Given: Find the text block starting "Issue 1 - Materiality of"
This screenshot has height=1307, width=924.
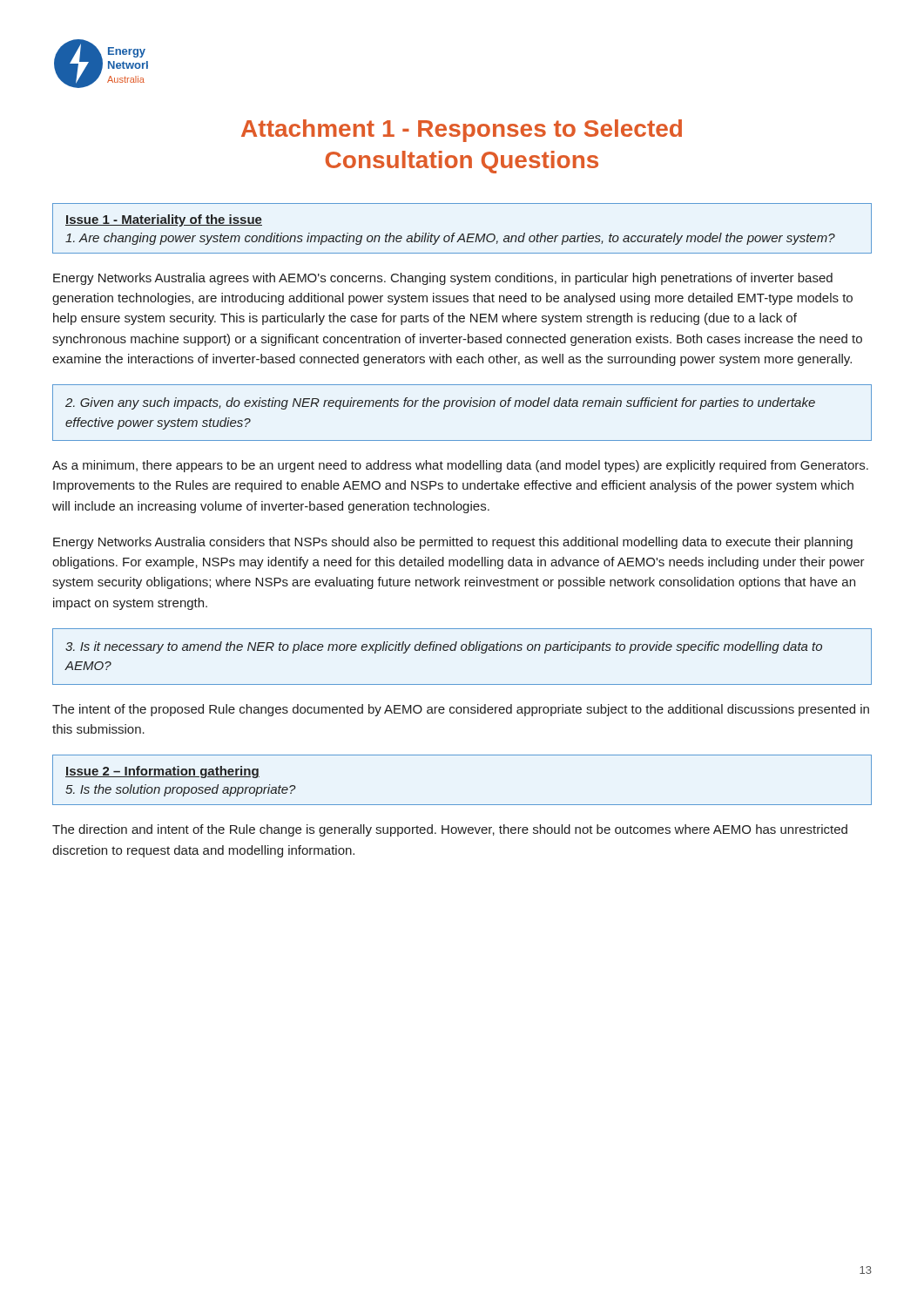Looking at the screenshot, I should 462,228.
